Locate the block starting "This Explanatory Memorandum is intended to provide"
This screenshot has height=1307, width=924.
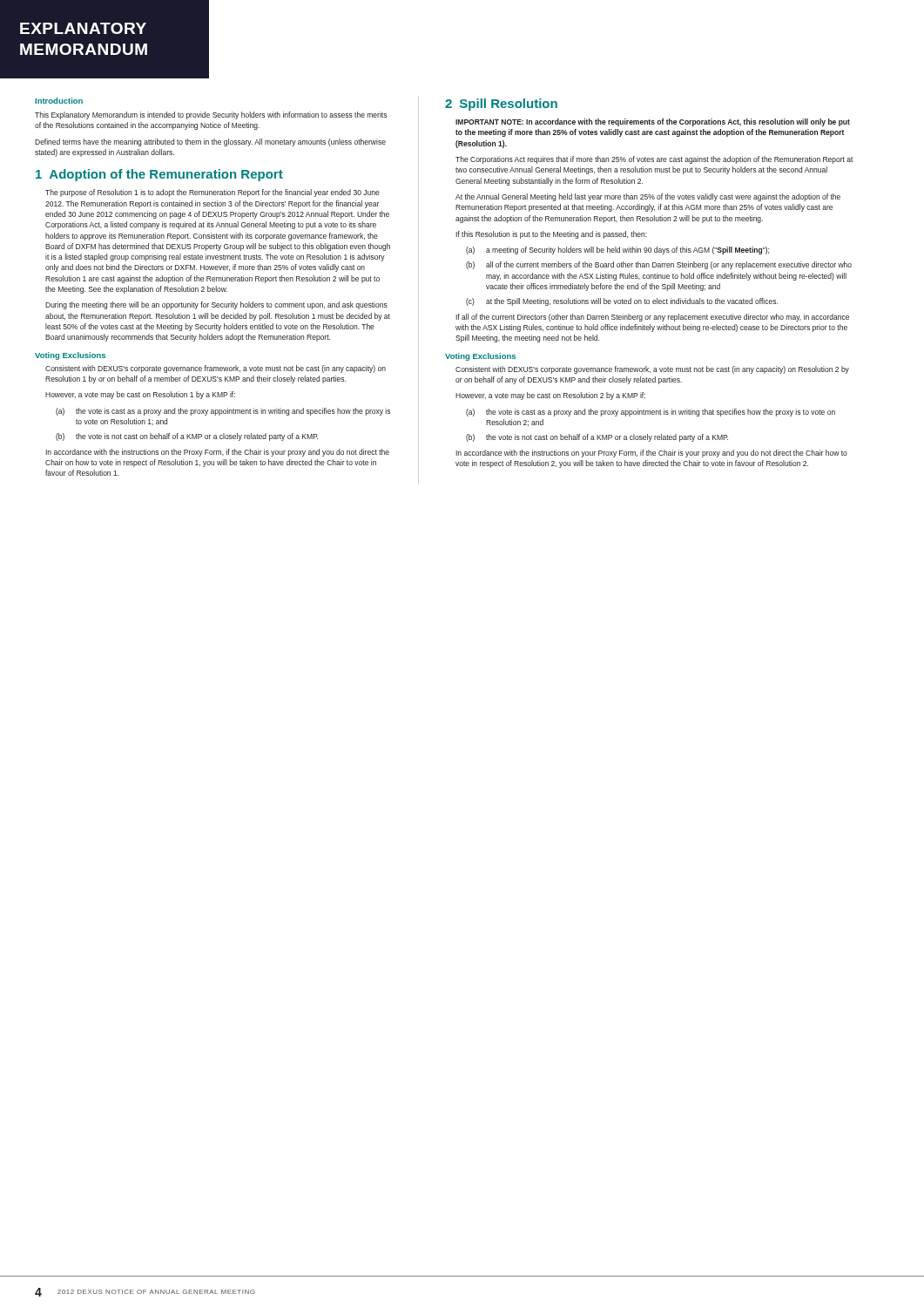tap(213, 121)
